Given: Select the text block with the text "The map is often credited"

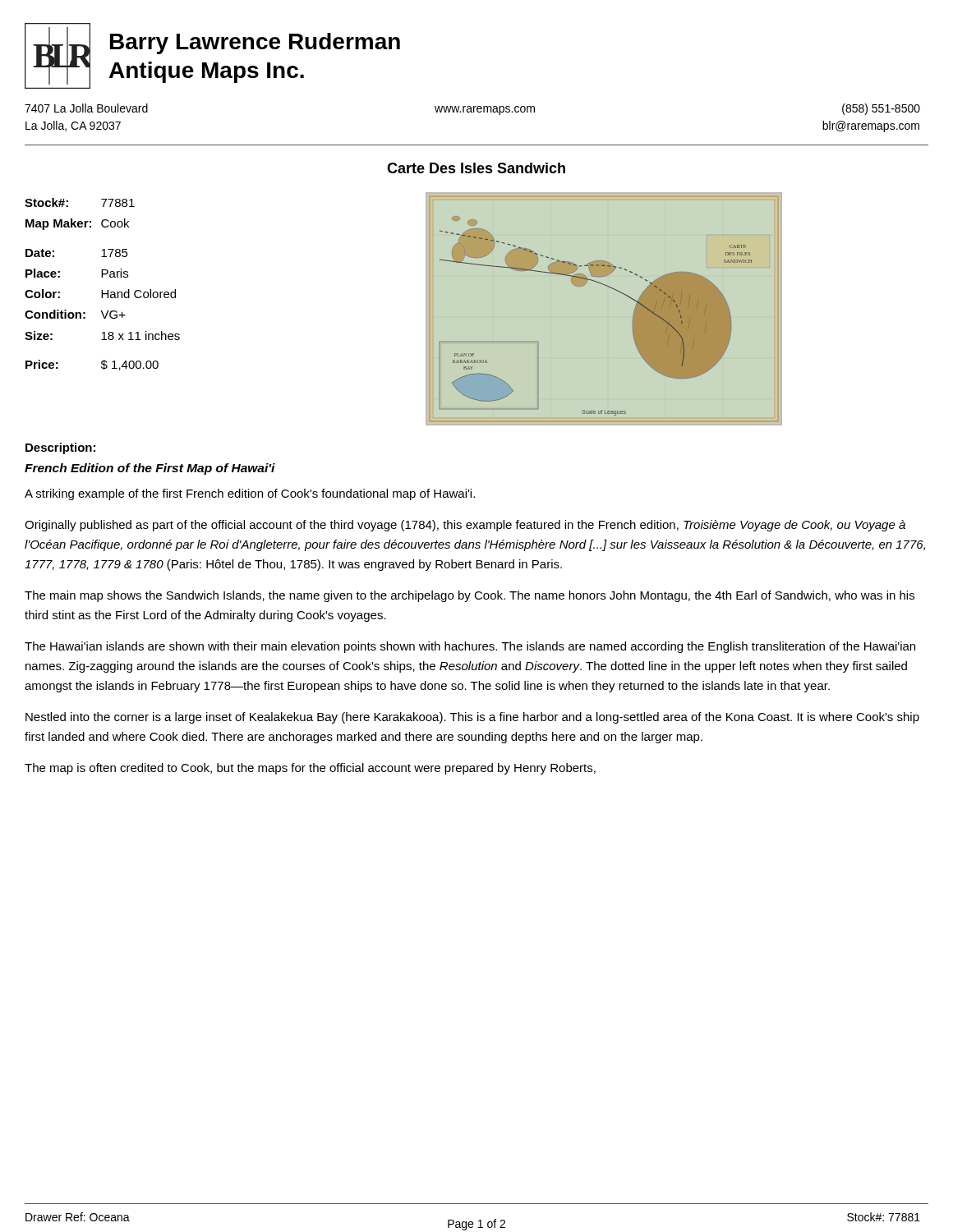Looking at the screenshot, I should (x=311, y=768).
